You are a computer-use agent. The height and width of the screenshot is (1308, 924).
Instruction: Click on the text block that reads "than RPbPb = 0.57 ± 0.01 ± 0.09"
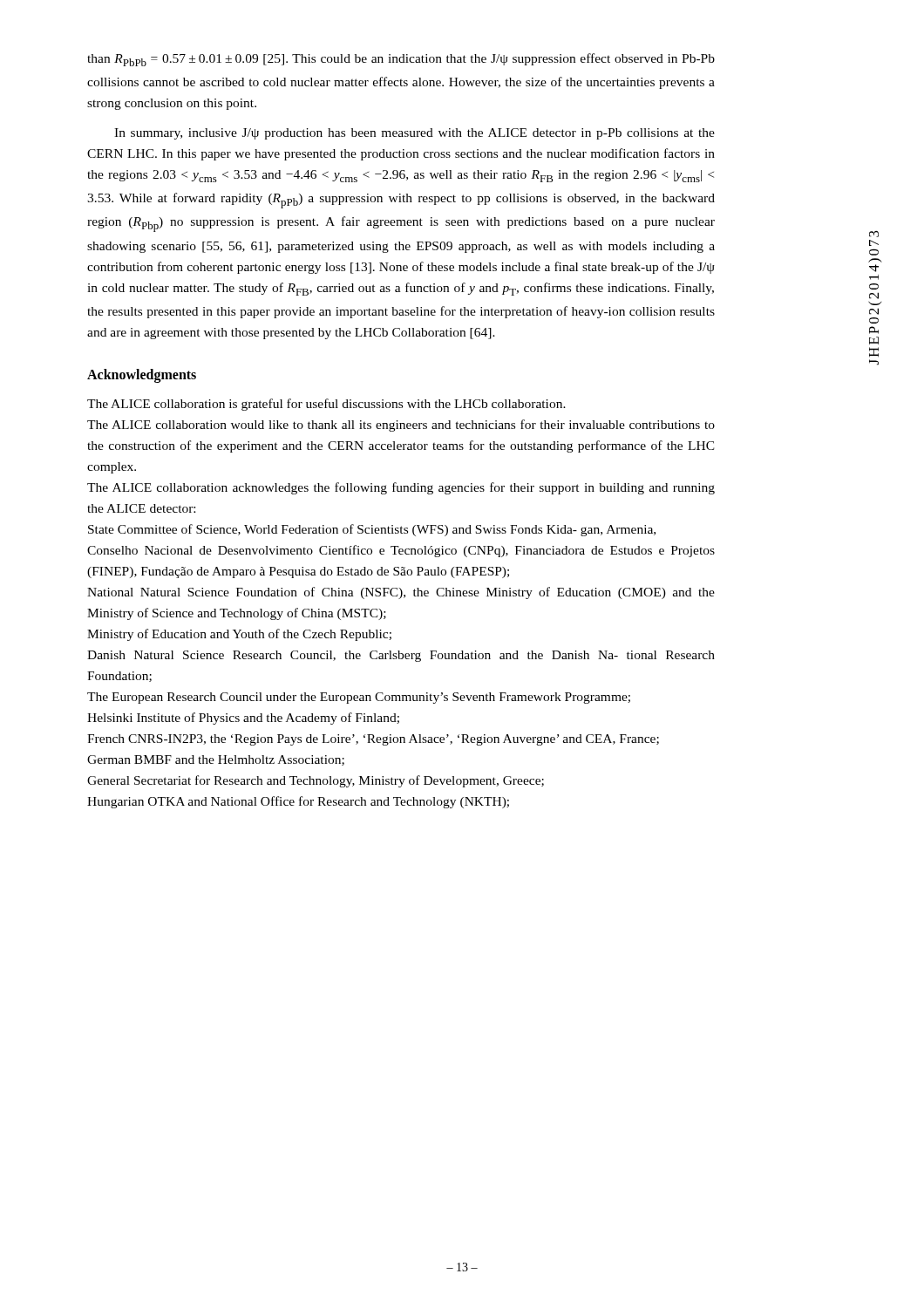click(401, 81)
